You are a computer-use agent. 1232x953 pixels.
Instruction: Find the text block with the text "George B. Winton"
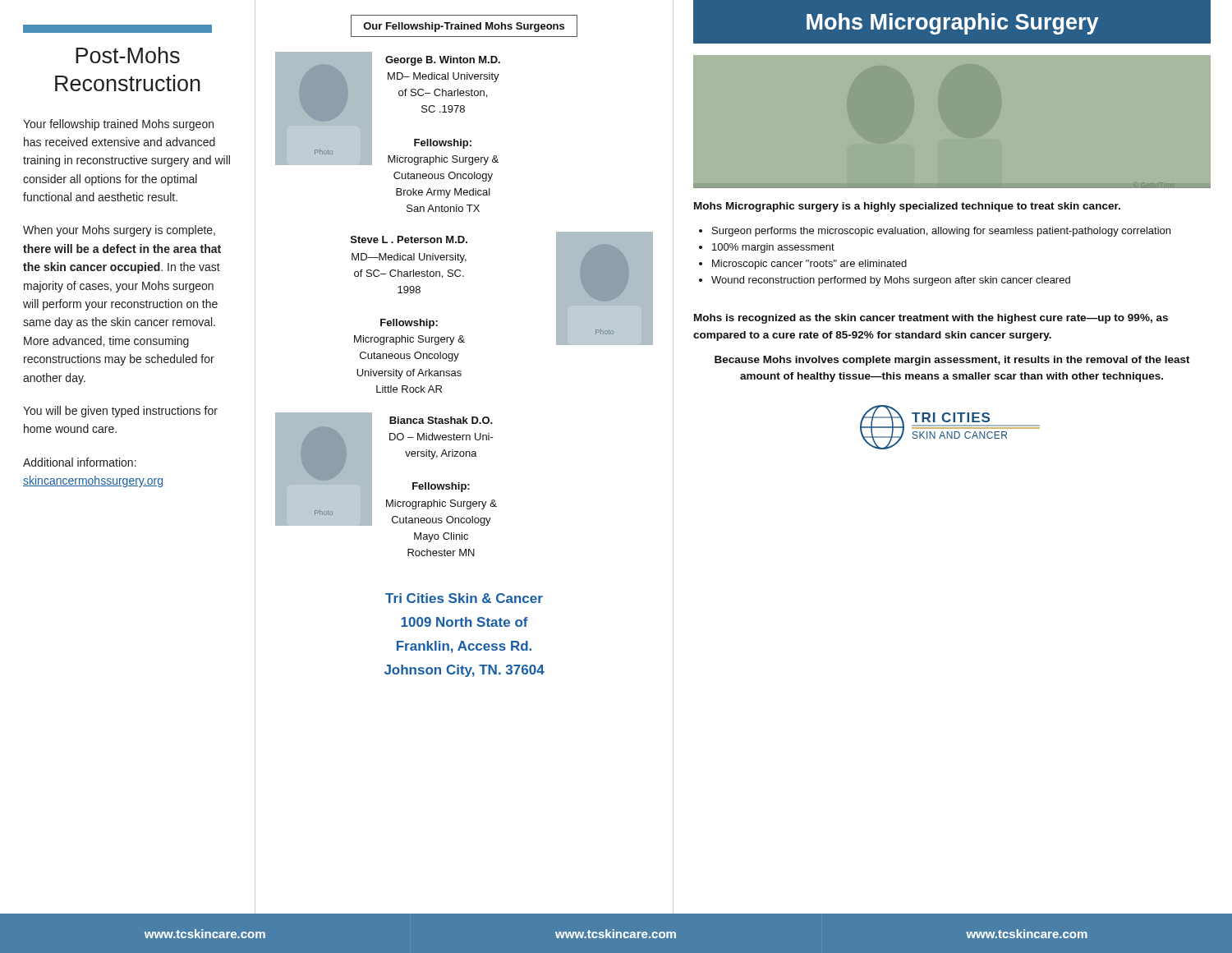click(x=443, y=134)
